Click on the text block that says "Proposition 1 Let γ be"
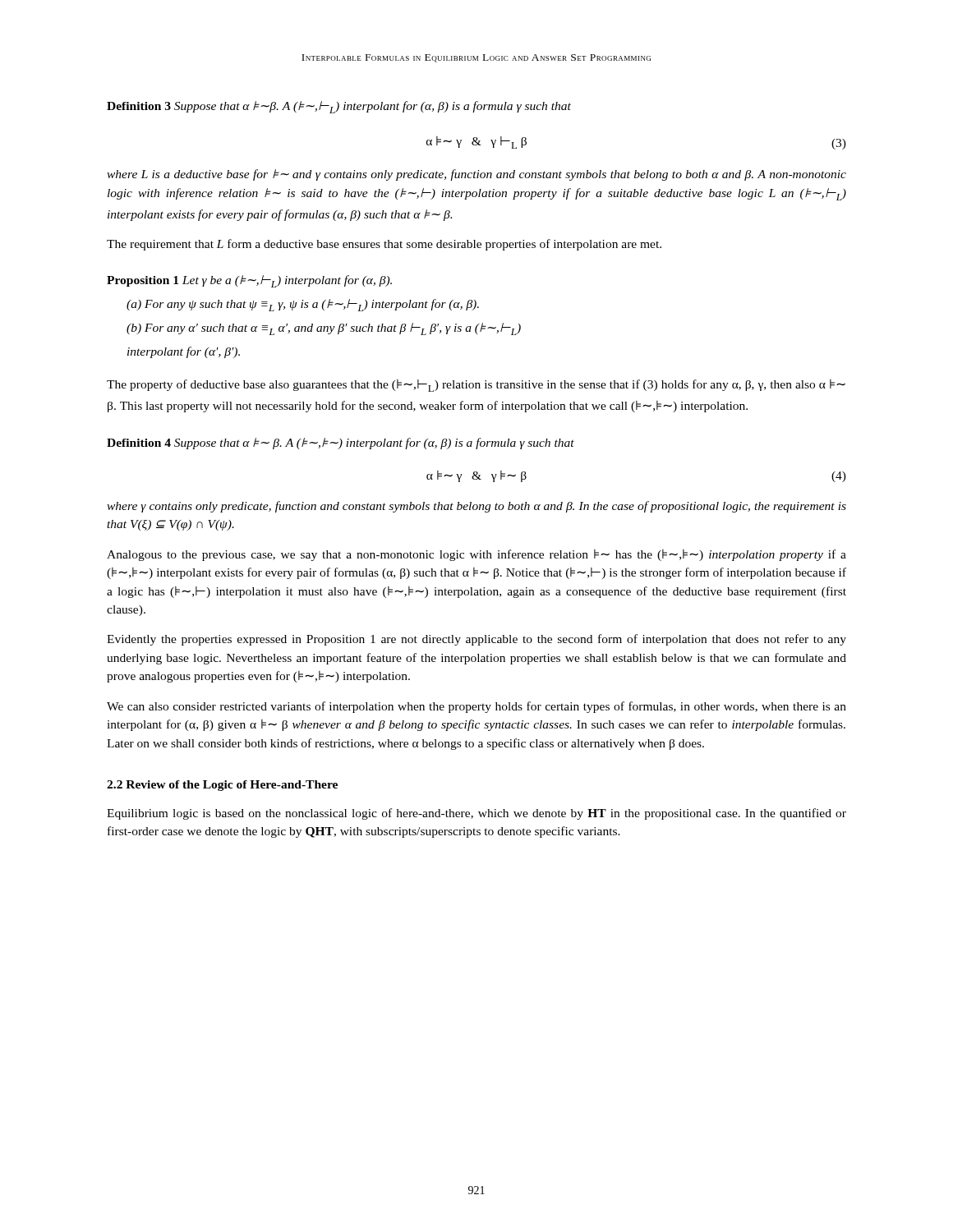The width and height of the screenshot is (953, 1232). [476, 316]
